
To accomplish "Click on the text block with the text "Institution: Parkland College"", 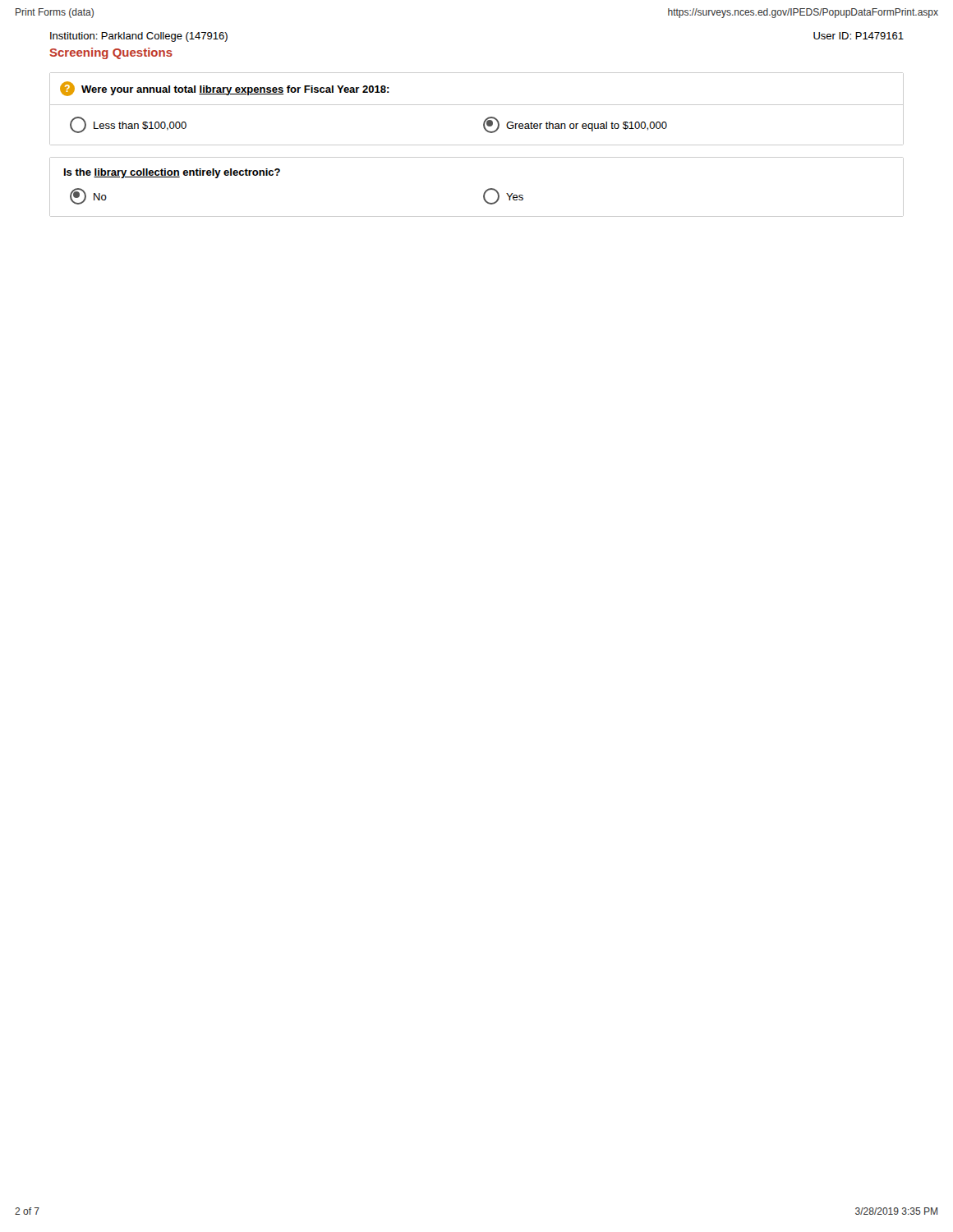I will click(133, 37).
